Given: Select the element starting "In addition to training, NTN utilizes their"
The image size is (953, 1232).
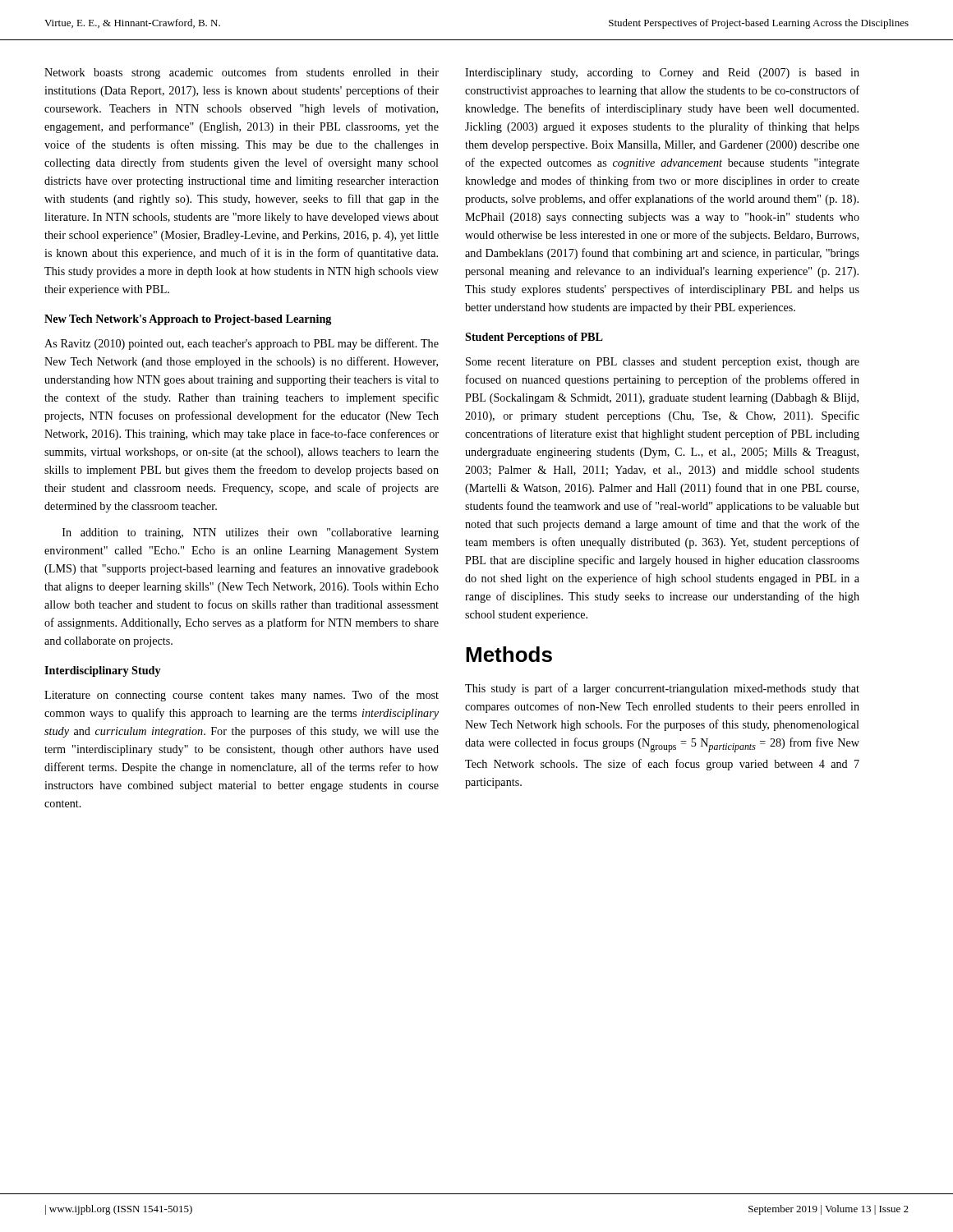Looking at the screenshot, I should tap(242, 587).
